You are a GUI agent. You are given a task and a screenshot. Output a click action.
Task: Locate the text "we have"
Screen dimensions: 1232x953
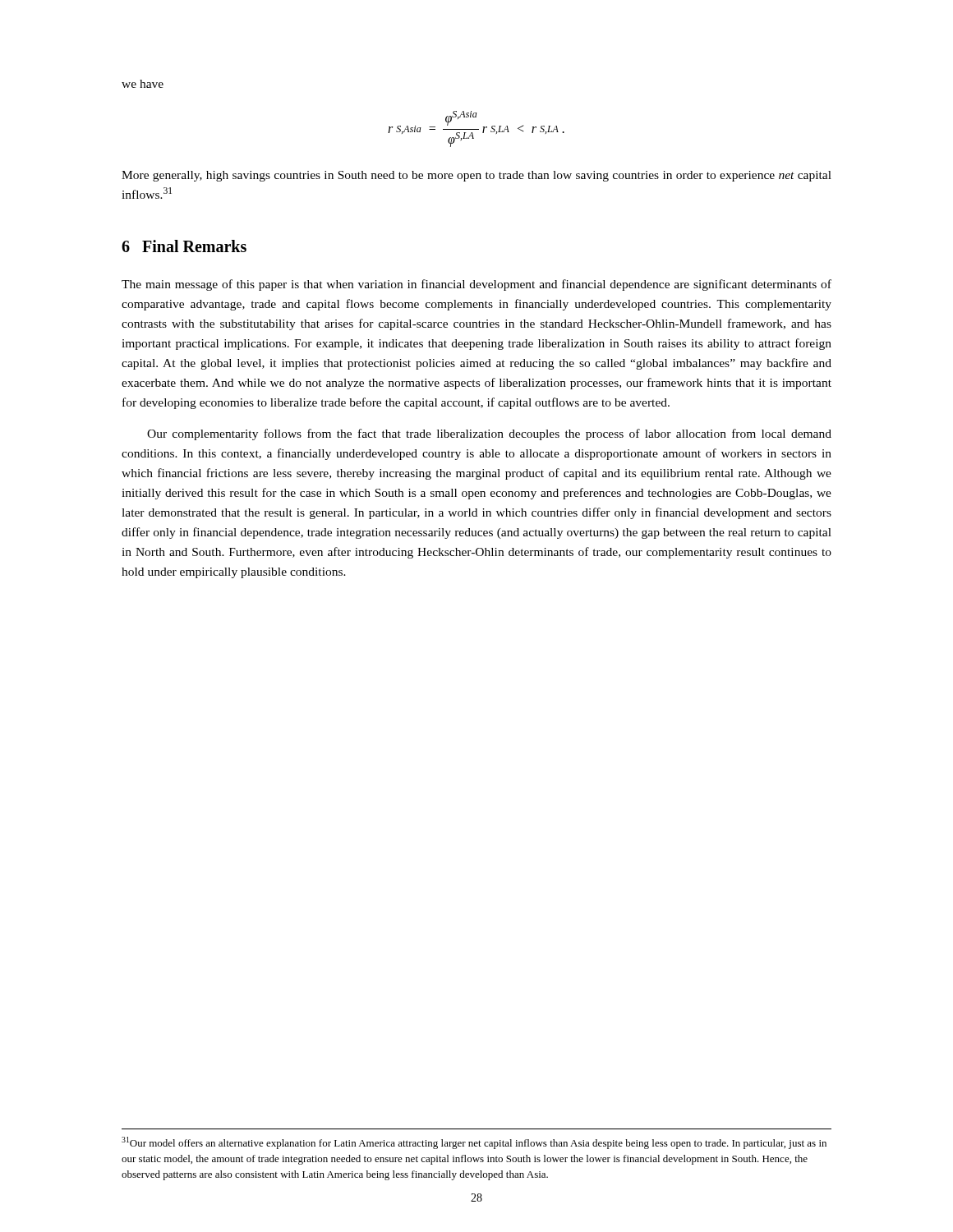click(143, 83)
